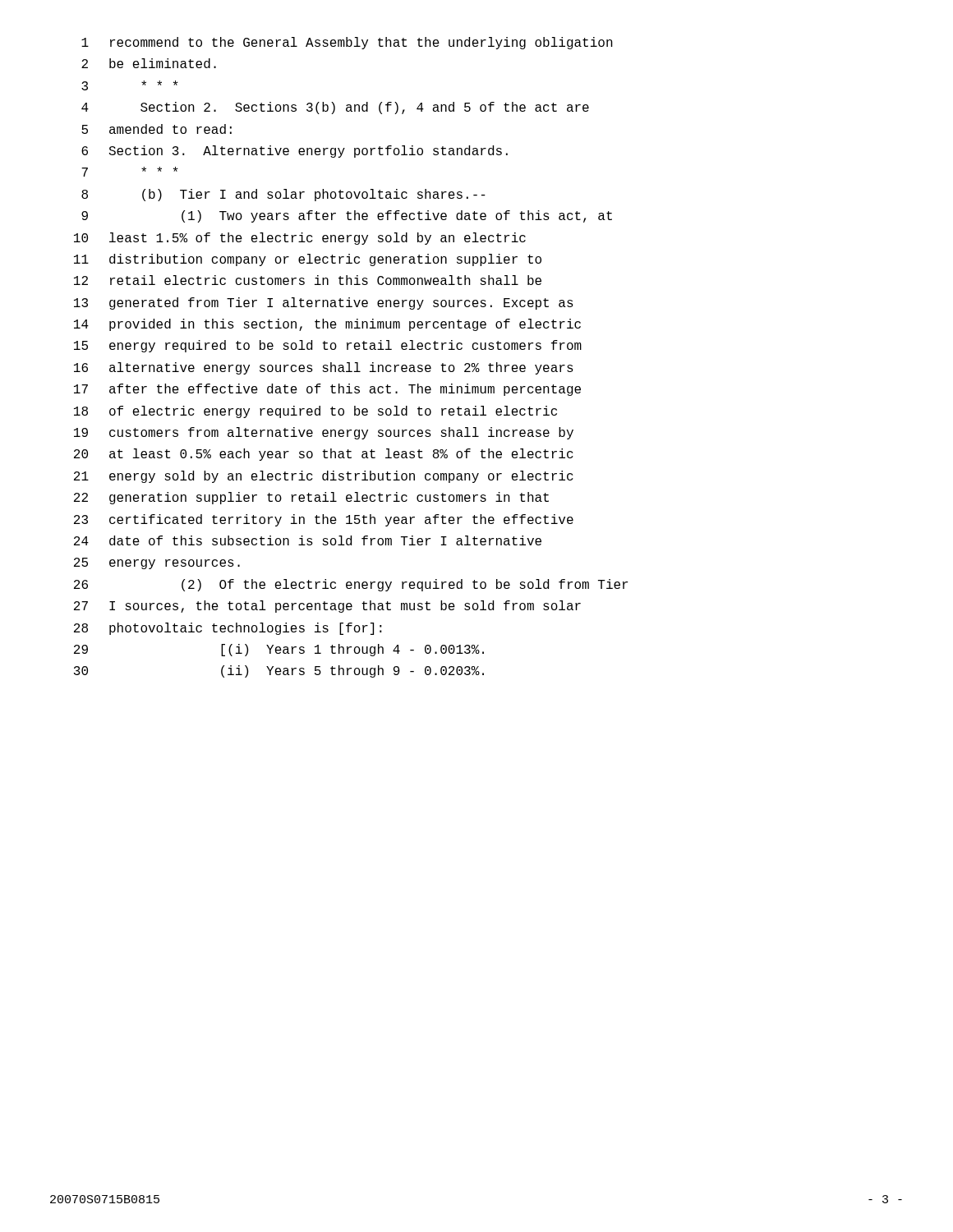
Task: Locate the list item that says "20at least 0.5% each year"
Action: pyautogui.click(x=312, y=455)
